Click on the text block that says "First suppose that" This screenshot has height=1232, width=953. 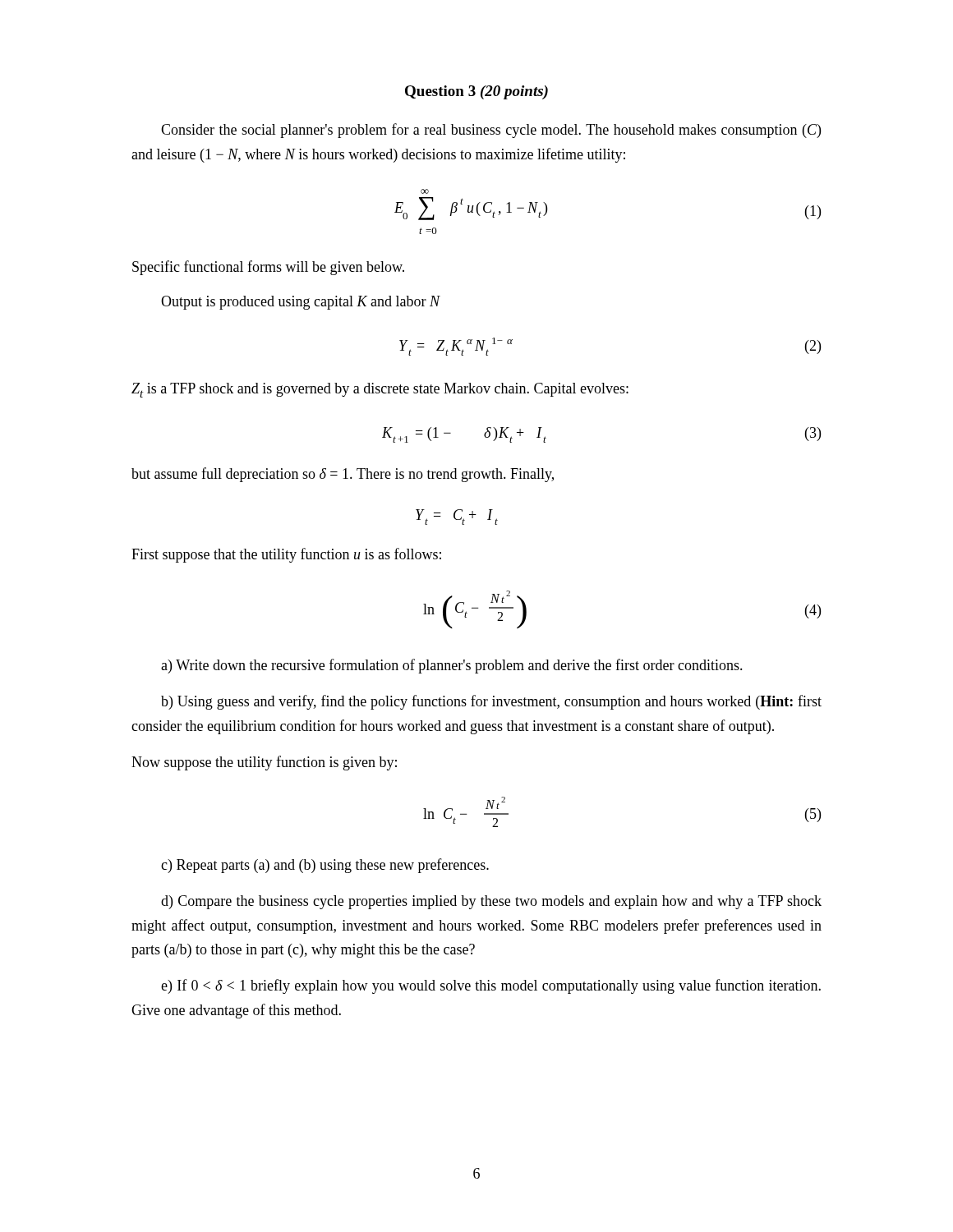[x=287, y=554]
